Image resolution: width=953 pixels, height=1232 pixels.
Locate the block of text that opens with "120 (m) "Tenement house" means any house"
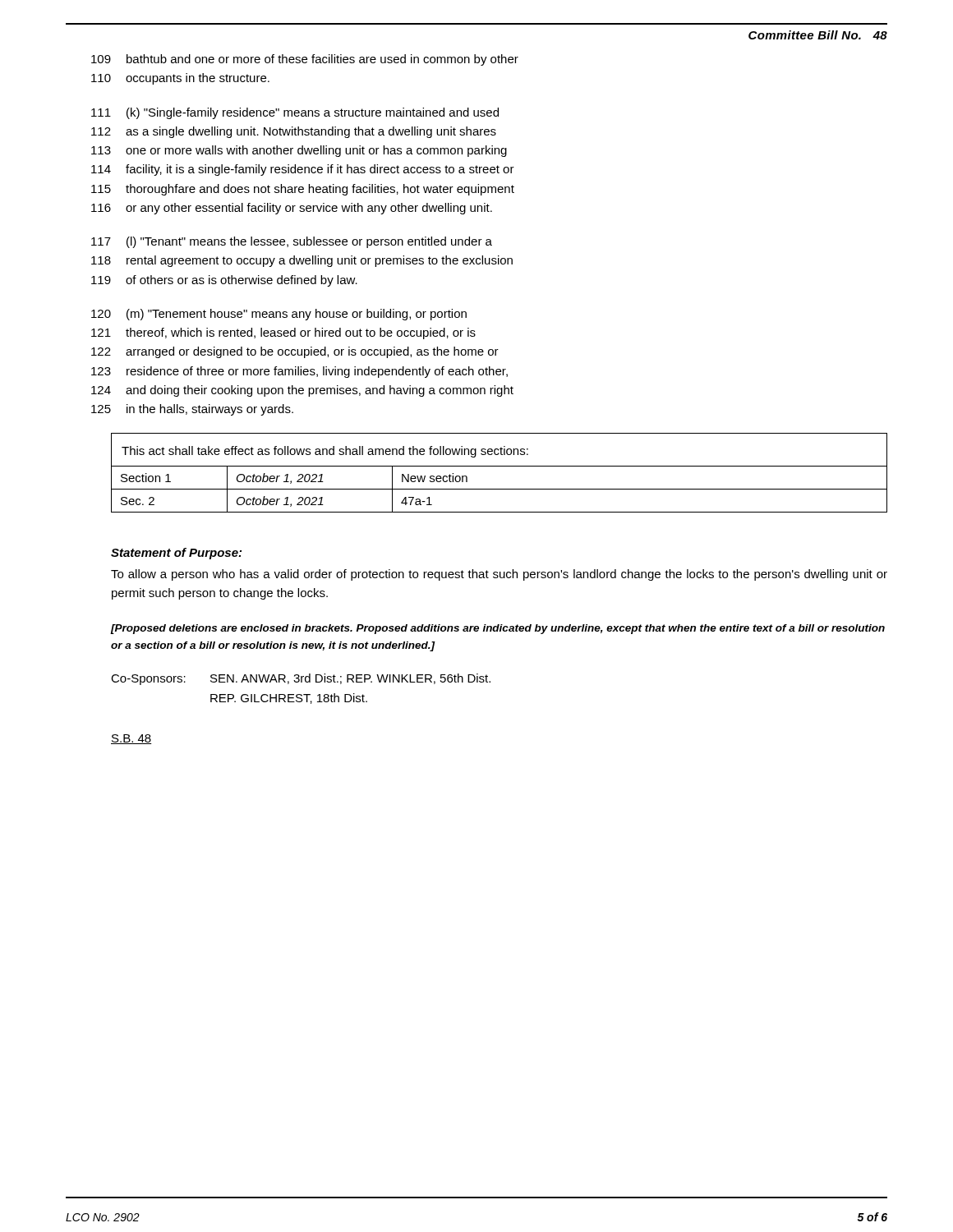coord(476,361)
